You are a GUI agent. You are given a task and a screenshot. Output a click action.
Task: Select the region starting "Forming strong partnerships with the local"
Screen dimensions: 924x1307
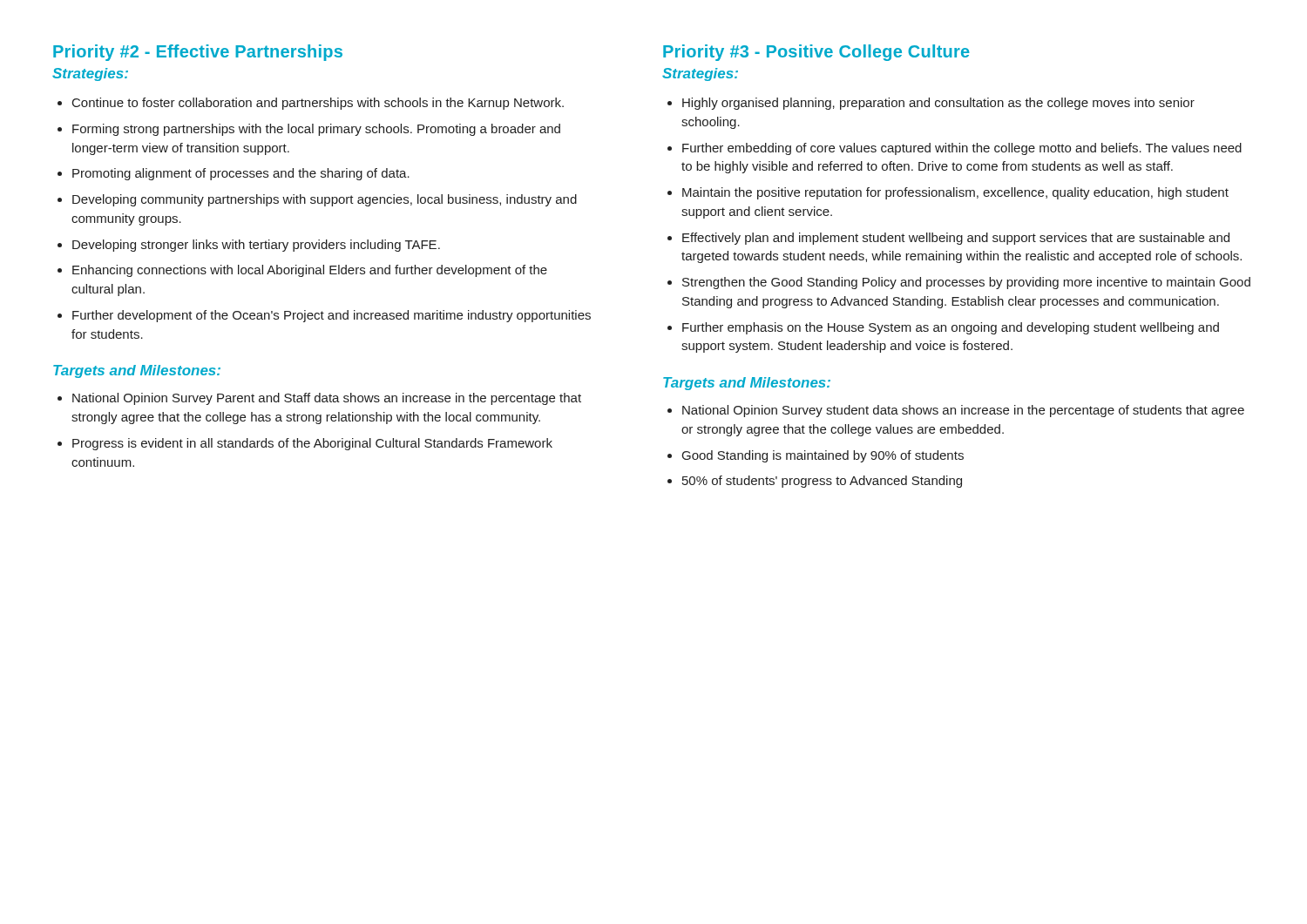click(x=332, y=138)
